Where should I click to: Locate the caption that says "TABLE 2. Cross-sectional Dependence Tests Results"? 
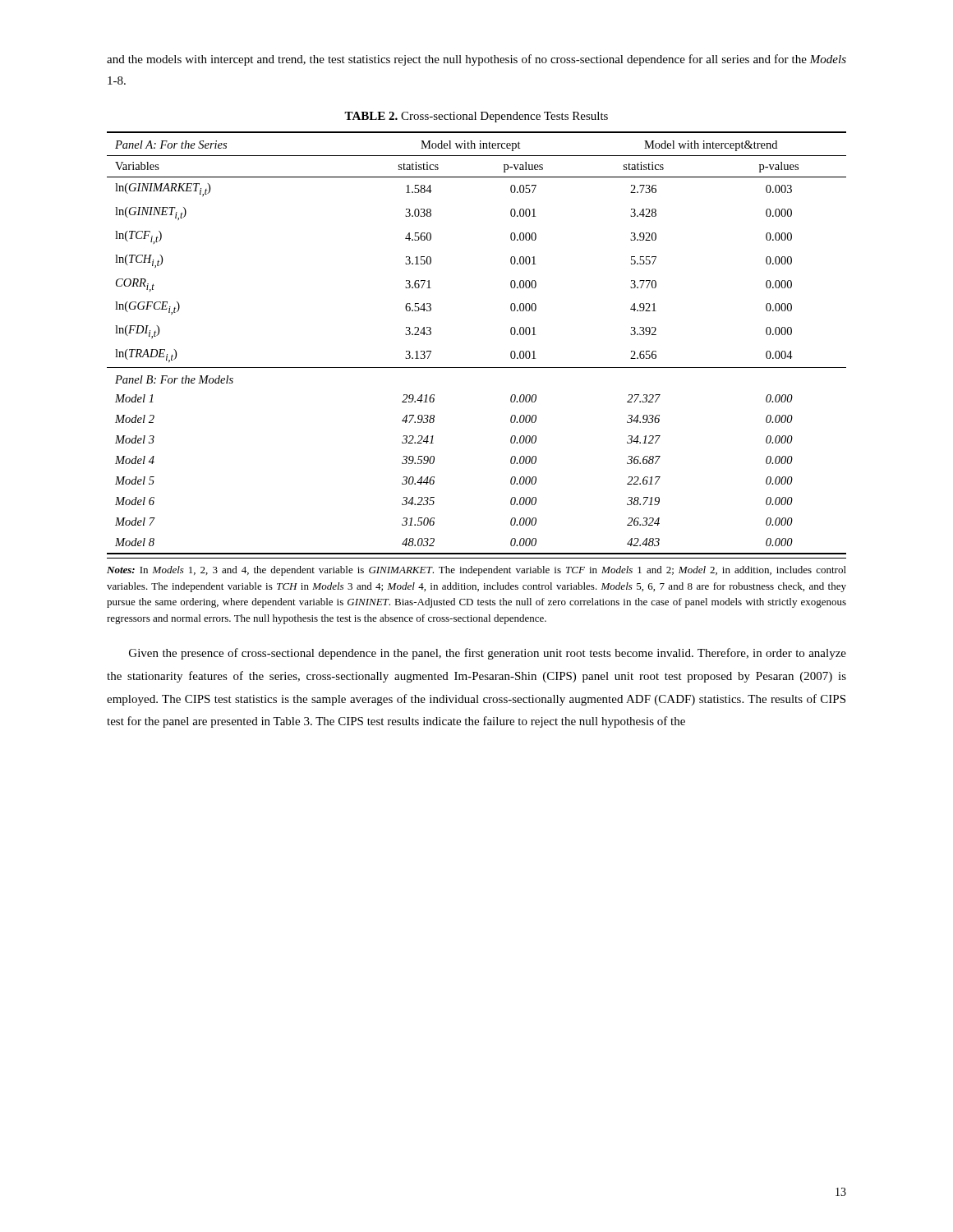click(x=476, y=116)
